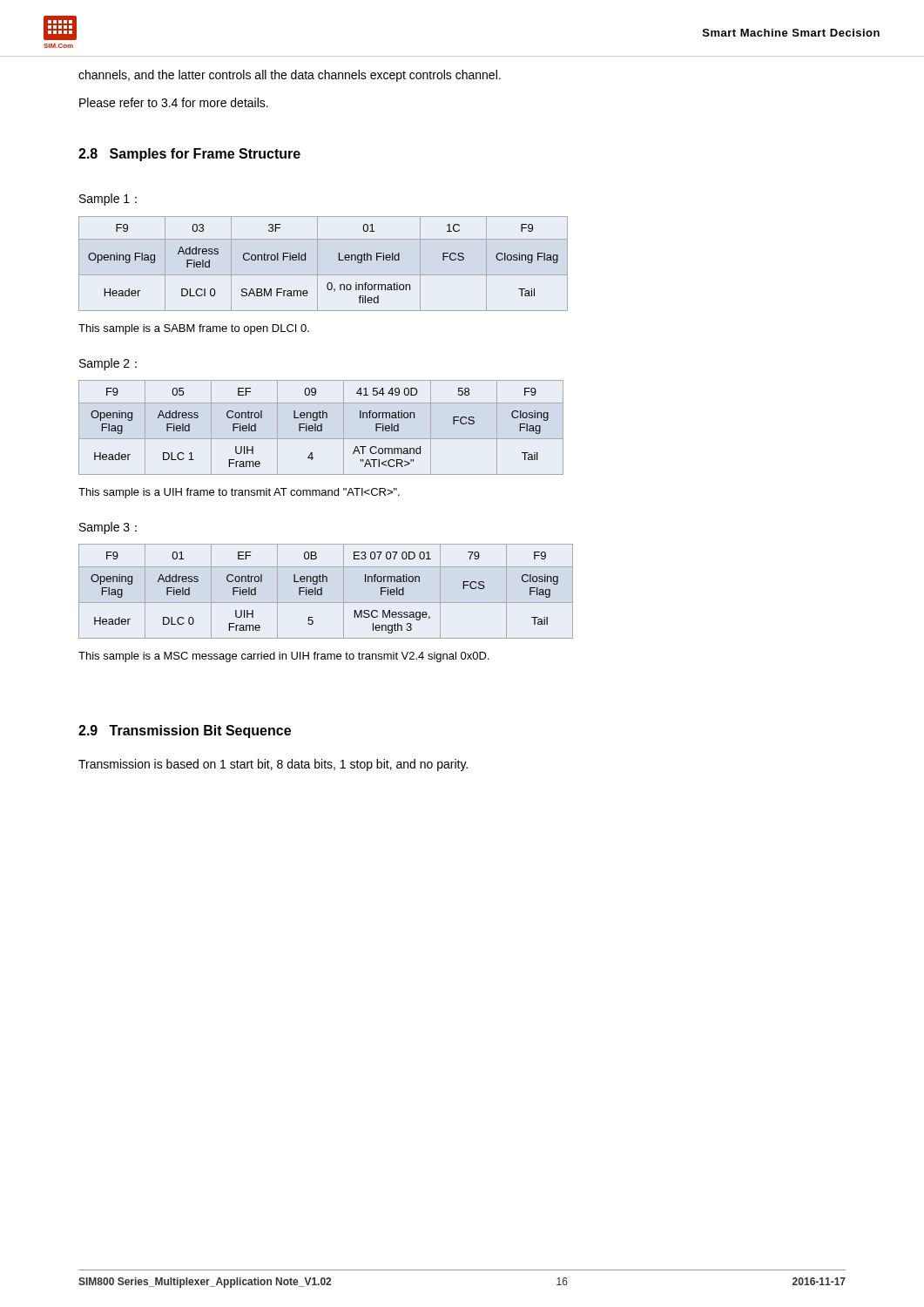The height and width of the screenshot is (1307, 924).
Task: Find "Sample 3：" on this page
Action: pos(108,528)
